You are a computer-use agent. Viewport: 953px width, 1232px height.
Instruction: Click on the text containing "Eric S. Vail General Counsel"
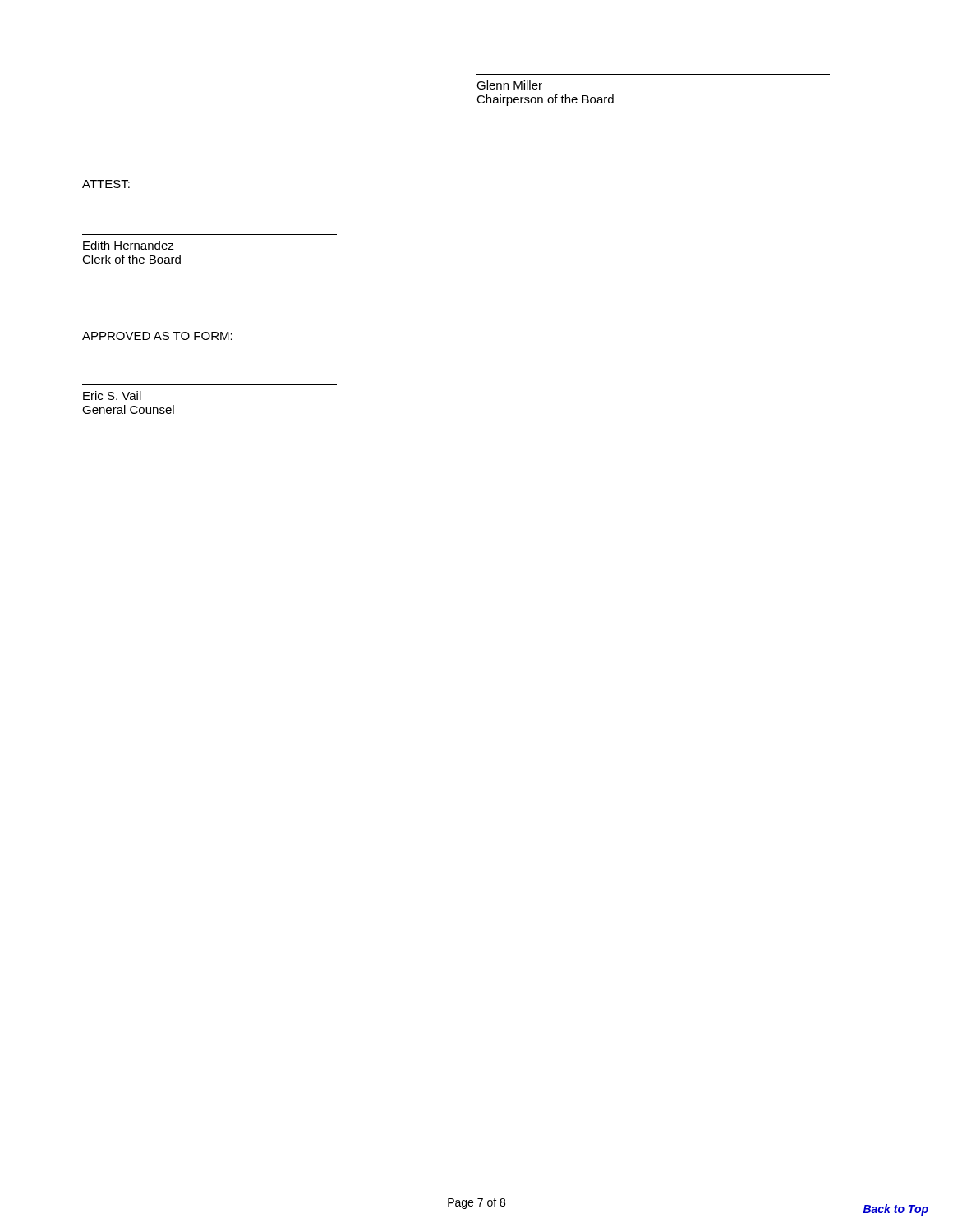[112, 395]
